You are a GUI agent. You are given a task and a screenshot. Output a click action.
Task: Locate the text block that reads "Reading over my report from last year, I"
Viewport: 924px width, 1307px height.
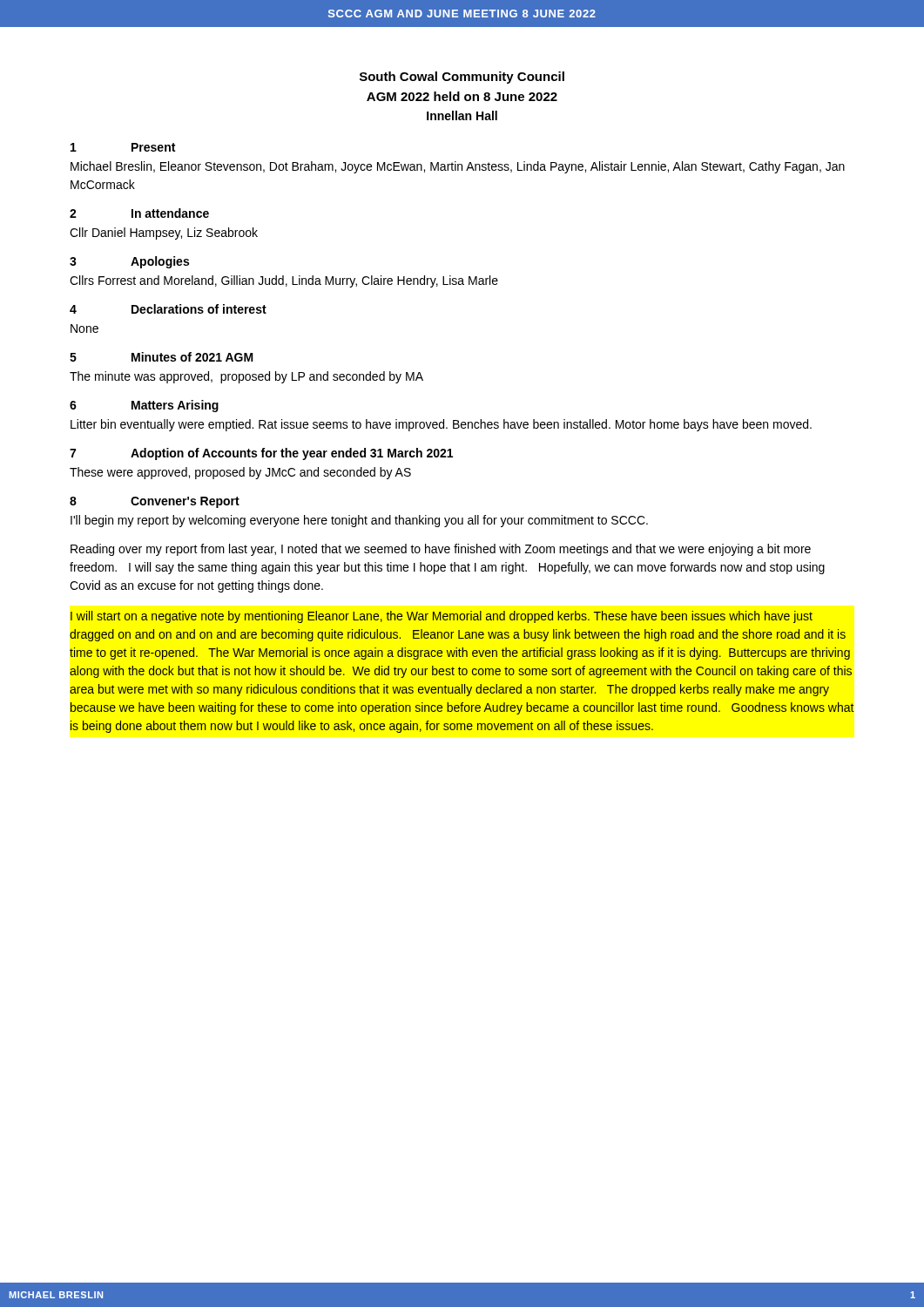447,567
